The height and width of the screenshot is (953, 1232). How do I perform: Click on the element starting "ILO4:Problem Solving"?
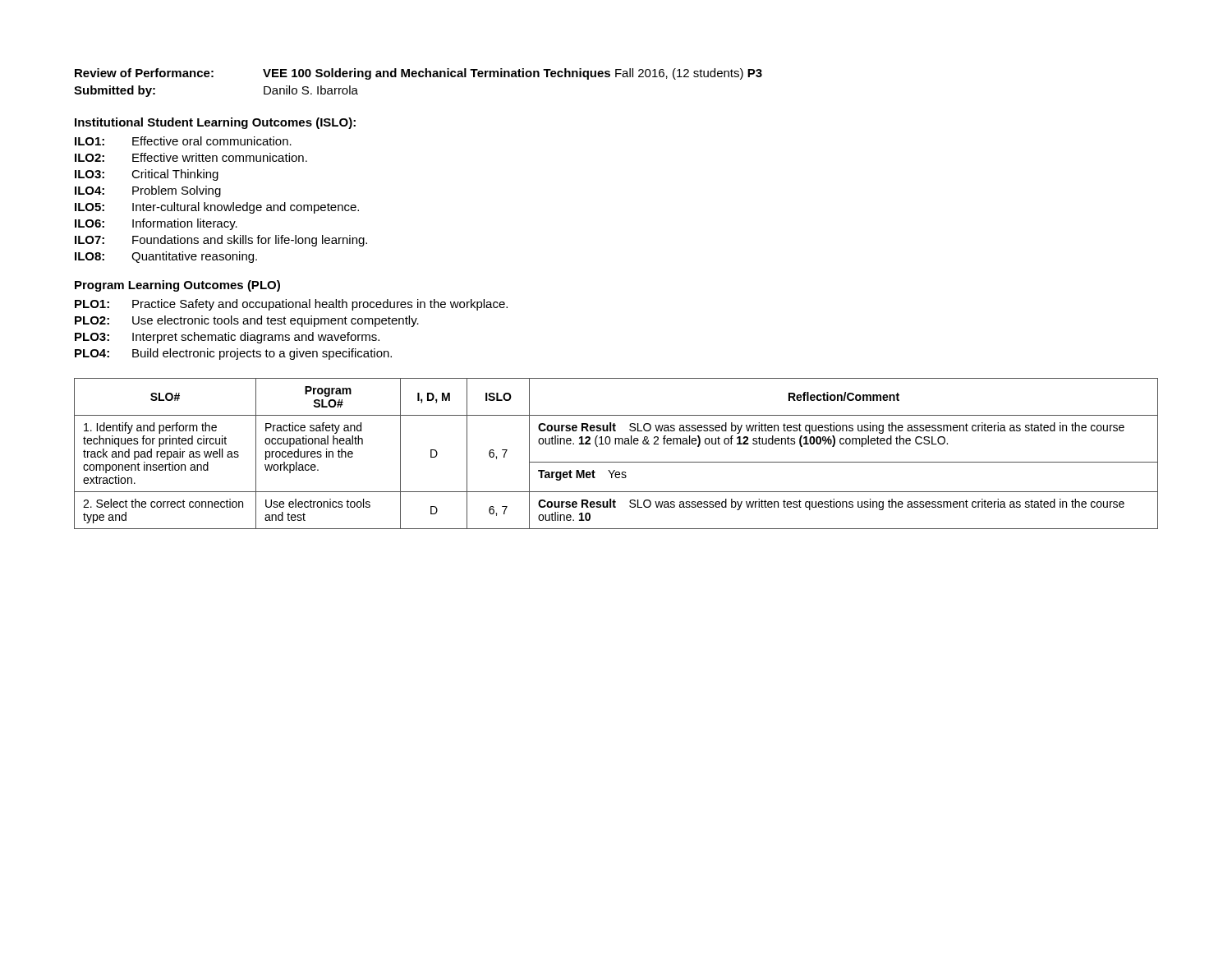tap(148, 190)
